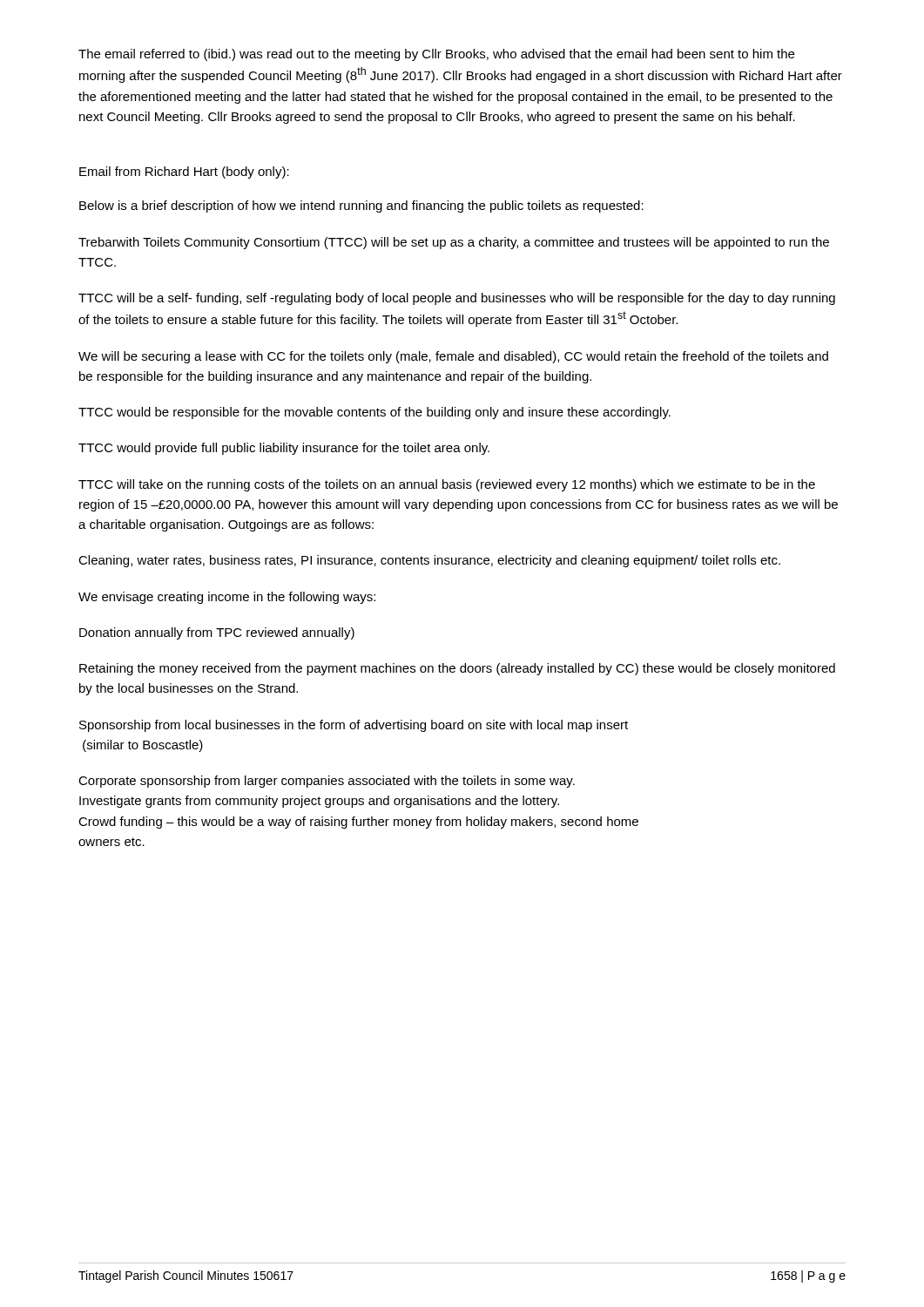This screenshot has width=924, height=1307.
Task: Point to the block beginning "Trebarwith Toilets Community"
Action: click(454, 251)
